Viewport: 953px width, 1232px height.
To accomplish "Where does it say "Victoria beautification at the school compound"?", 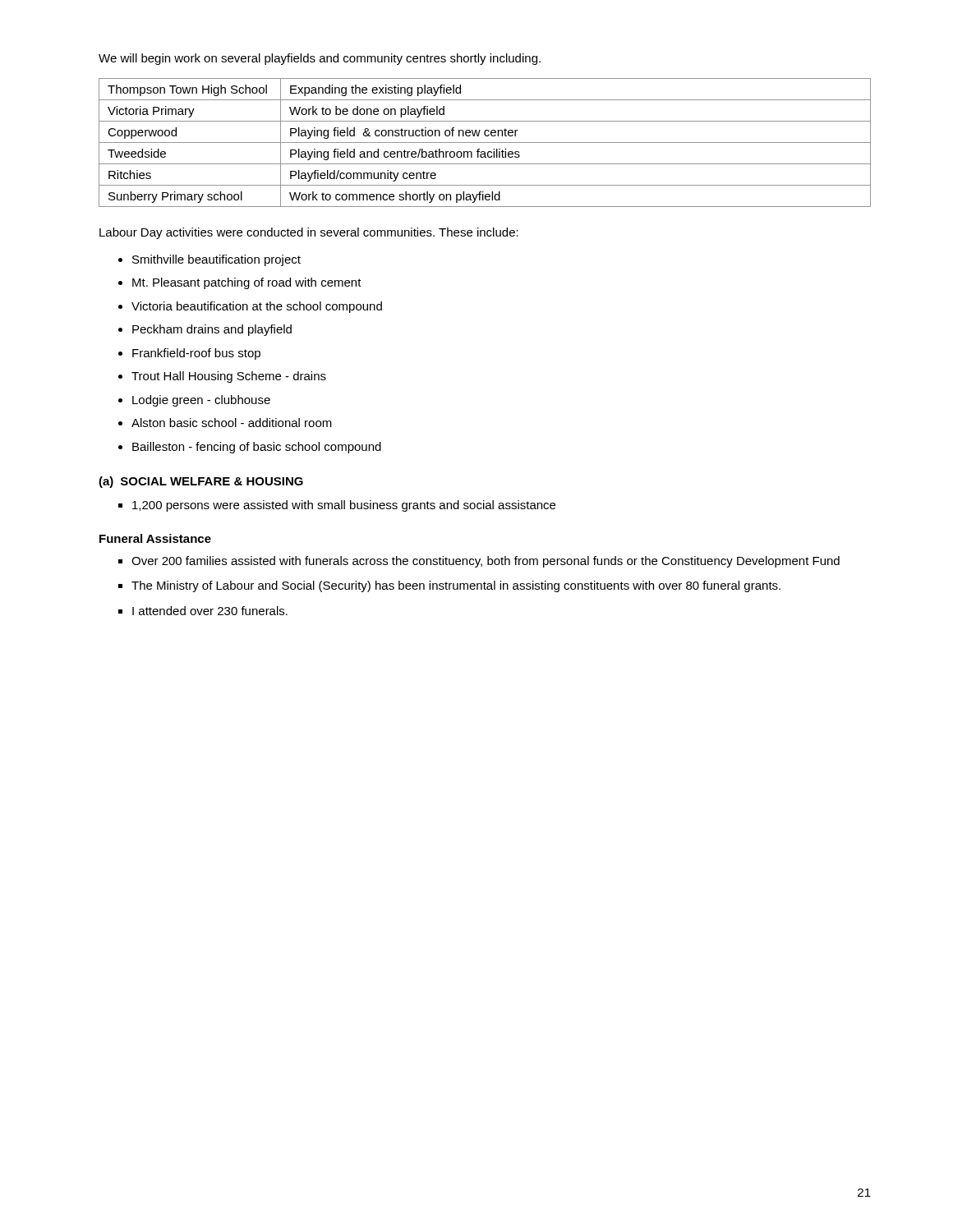I will click(x=250, y=307).
